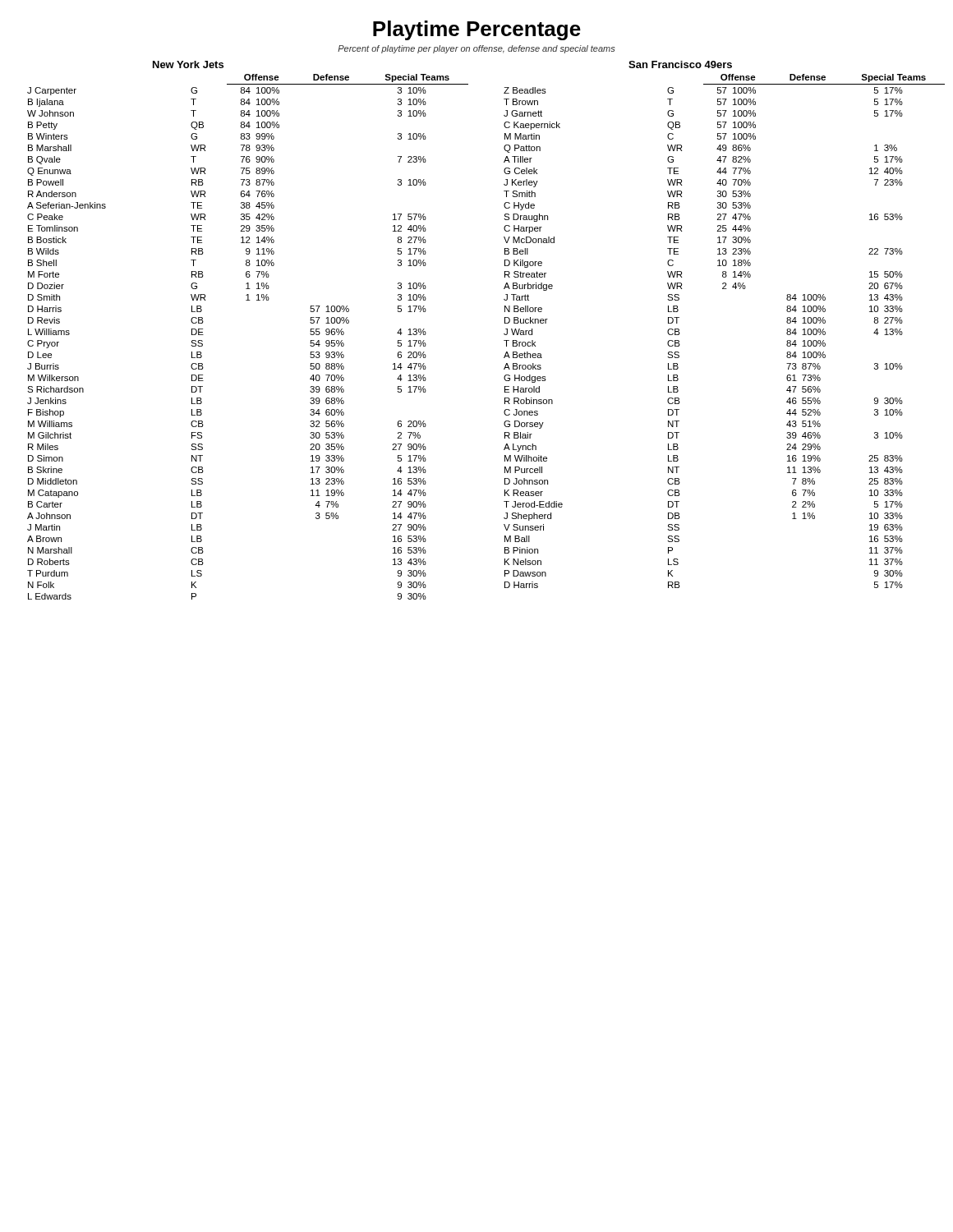Screen dimensions: 1232x953
Task: Click on the block starting "Percent of playtime per player"
Action: 476,48
